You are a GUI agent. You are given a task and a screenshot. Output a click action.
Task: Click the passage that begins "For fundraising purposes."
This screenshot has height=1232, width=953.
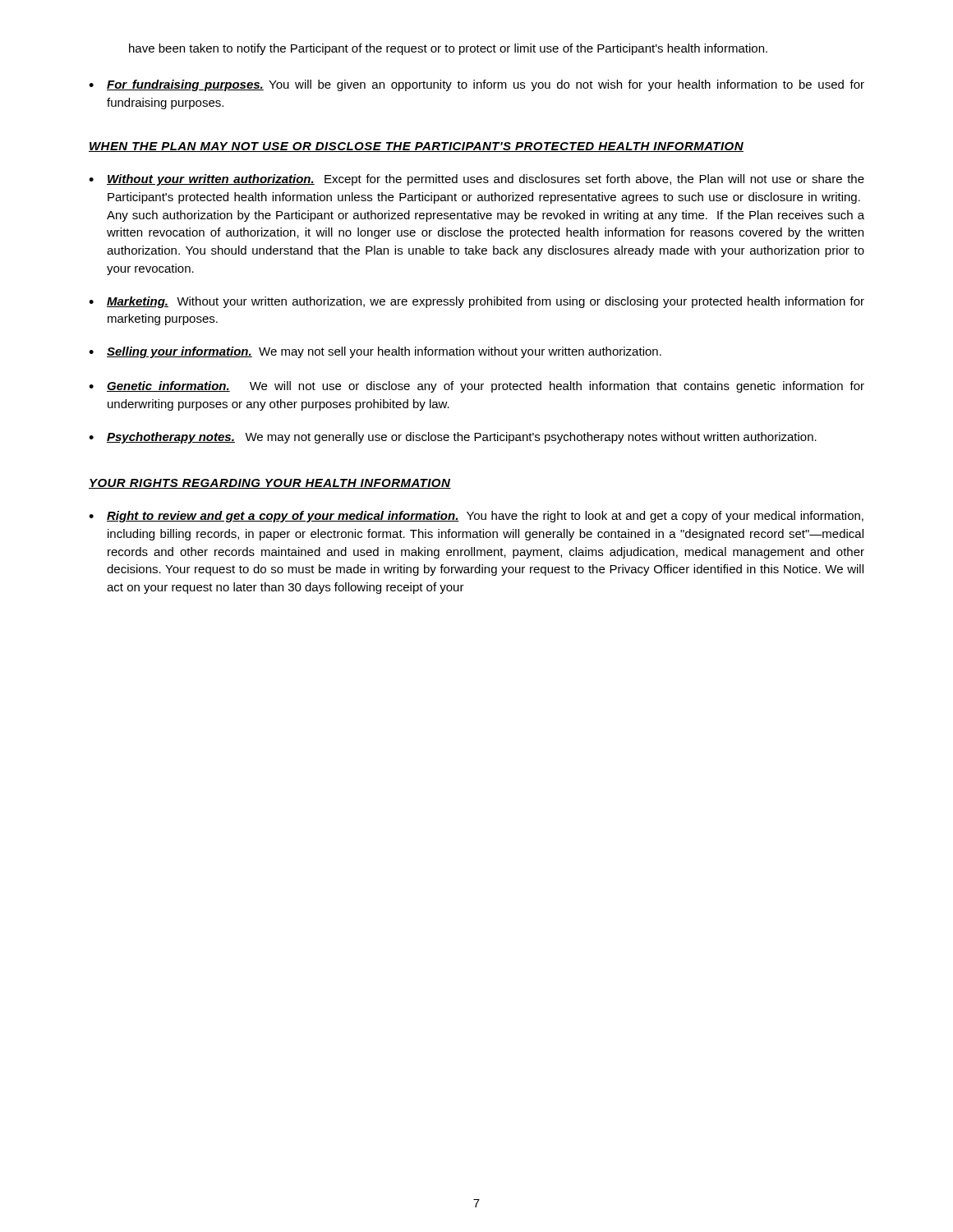tap(486, 93)
